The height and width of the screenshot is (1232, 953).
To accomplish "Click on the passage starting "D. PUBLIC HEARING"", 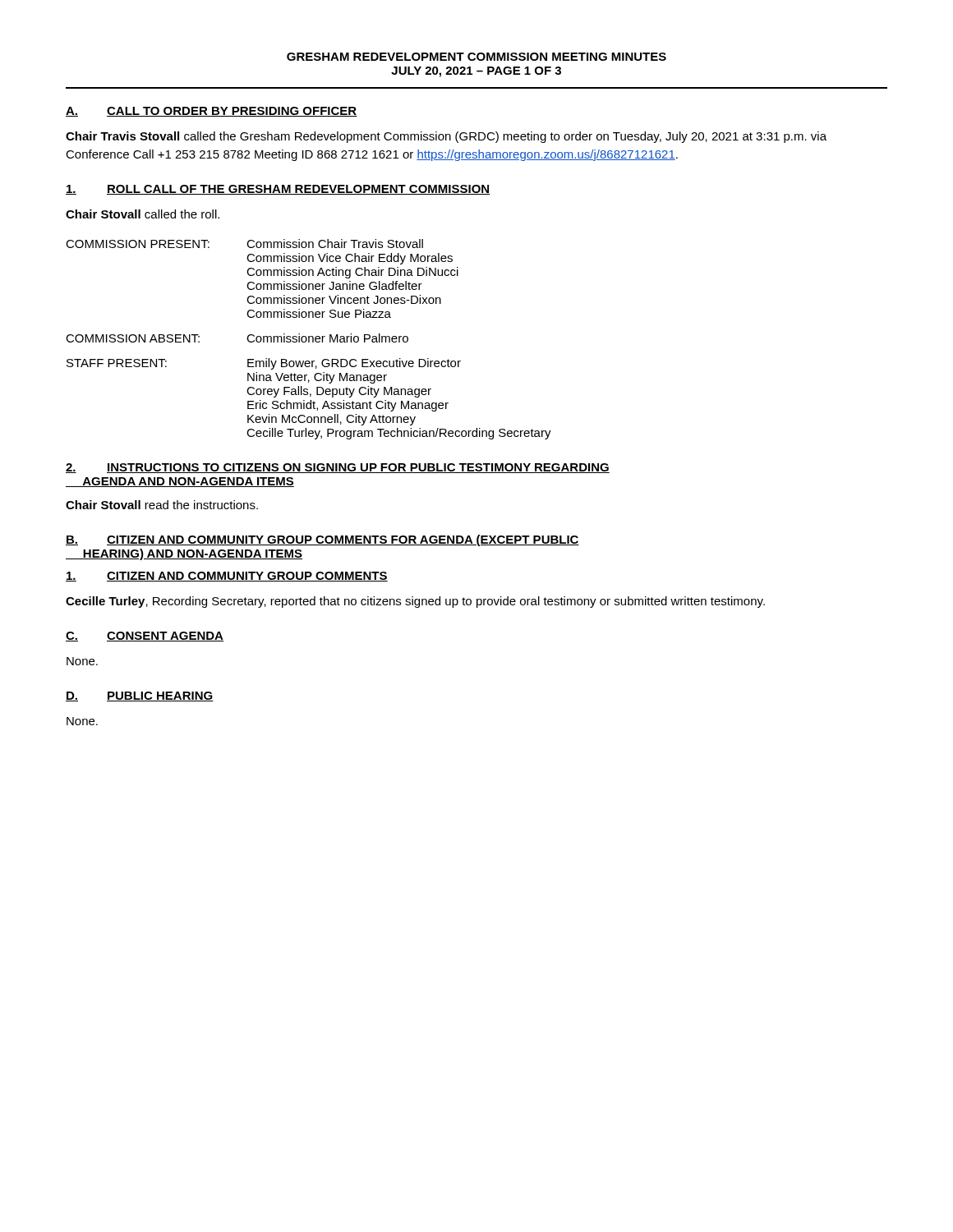I will (x=139, y=695).
